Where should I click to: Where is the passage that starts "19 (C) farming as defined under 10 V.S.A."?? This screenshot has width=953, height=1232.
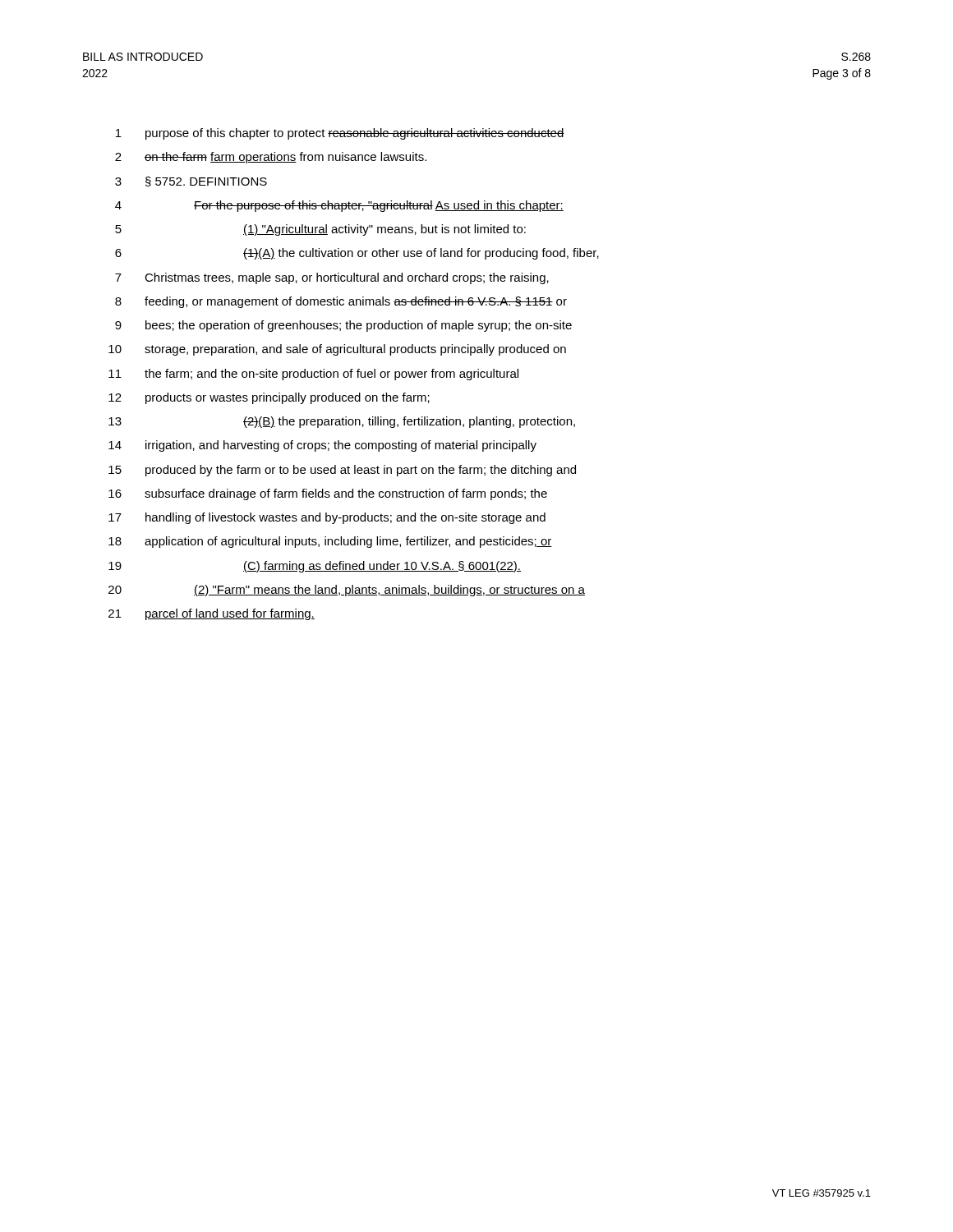click(476, 565)
